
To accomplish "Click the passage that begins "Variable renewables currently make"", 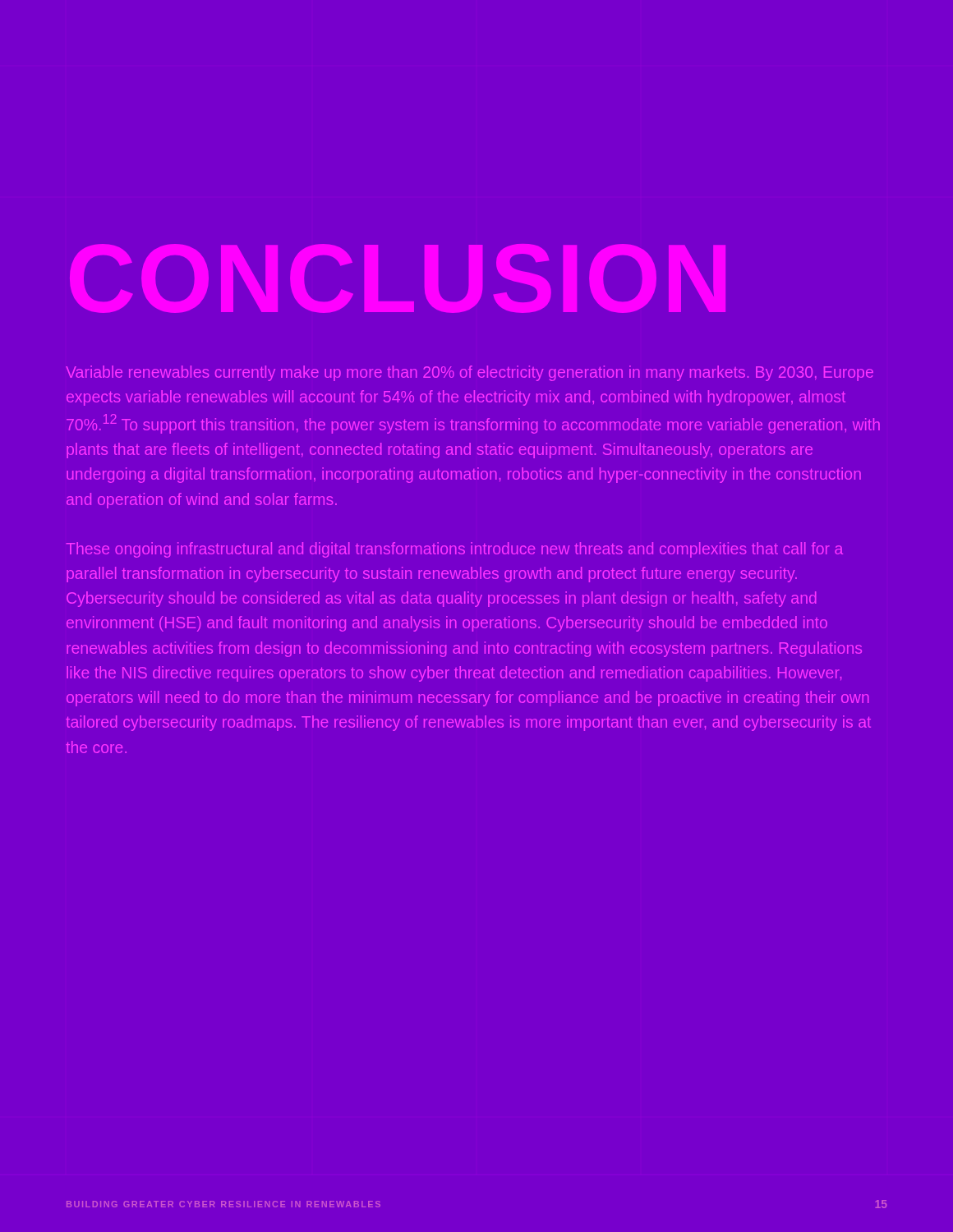I will (x=473, y=436).
